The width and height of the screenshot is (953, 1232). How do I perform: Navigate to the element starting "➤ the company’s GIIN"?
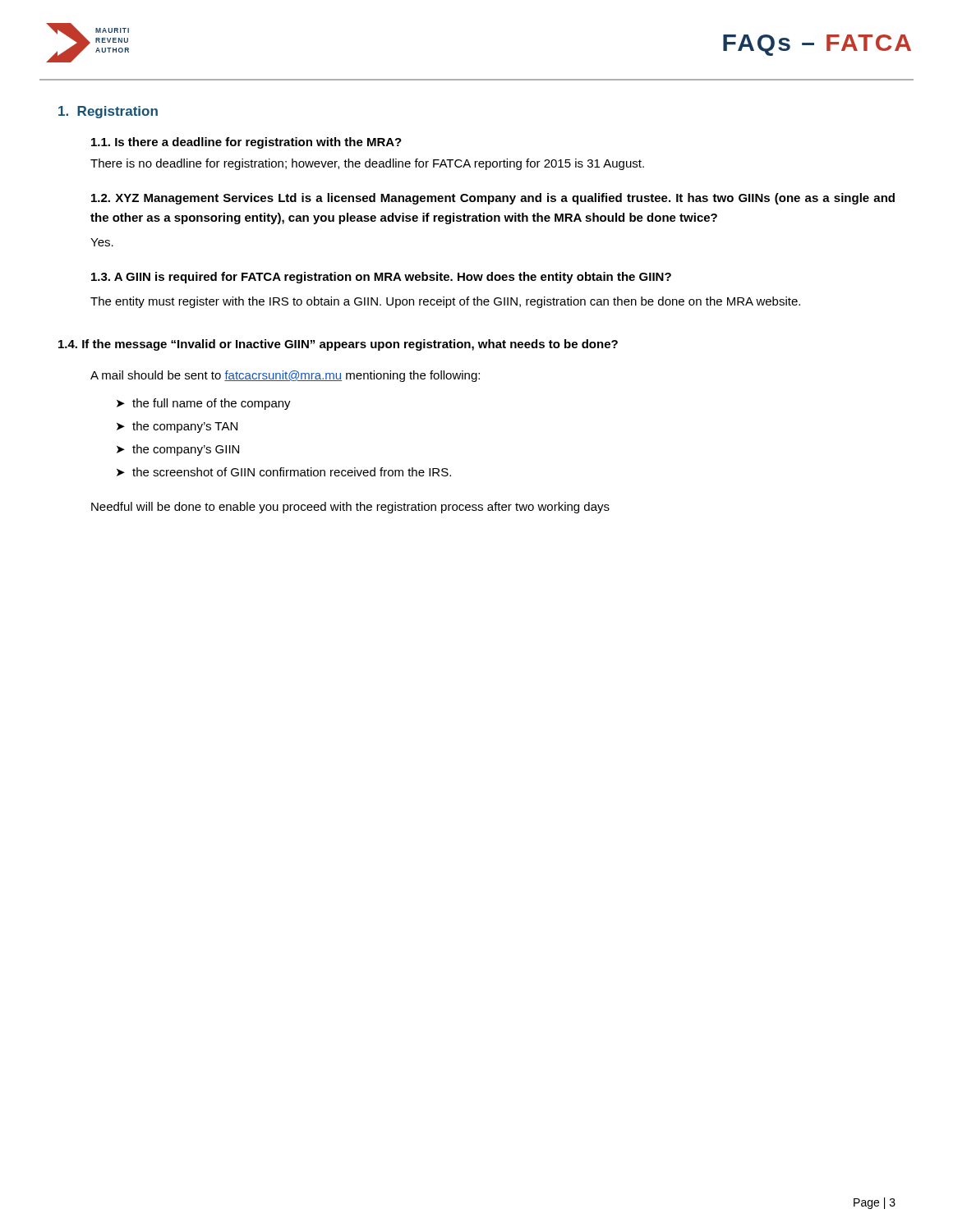click(x=178, y=449)
